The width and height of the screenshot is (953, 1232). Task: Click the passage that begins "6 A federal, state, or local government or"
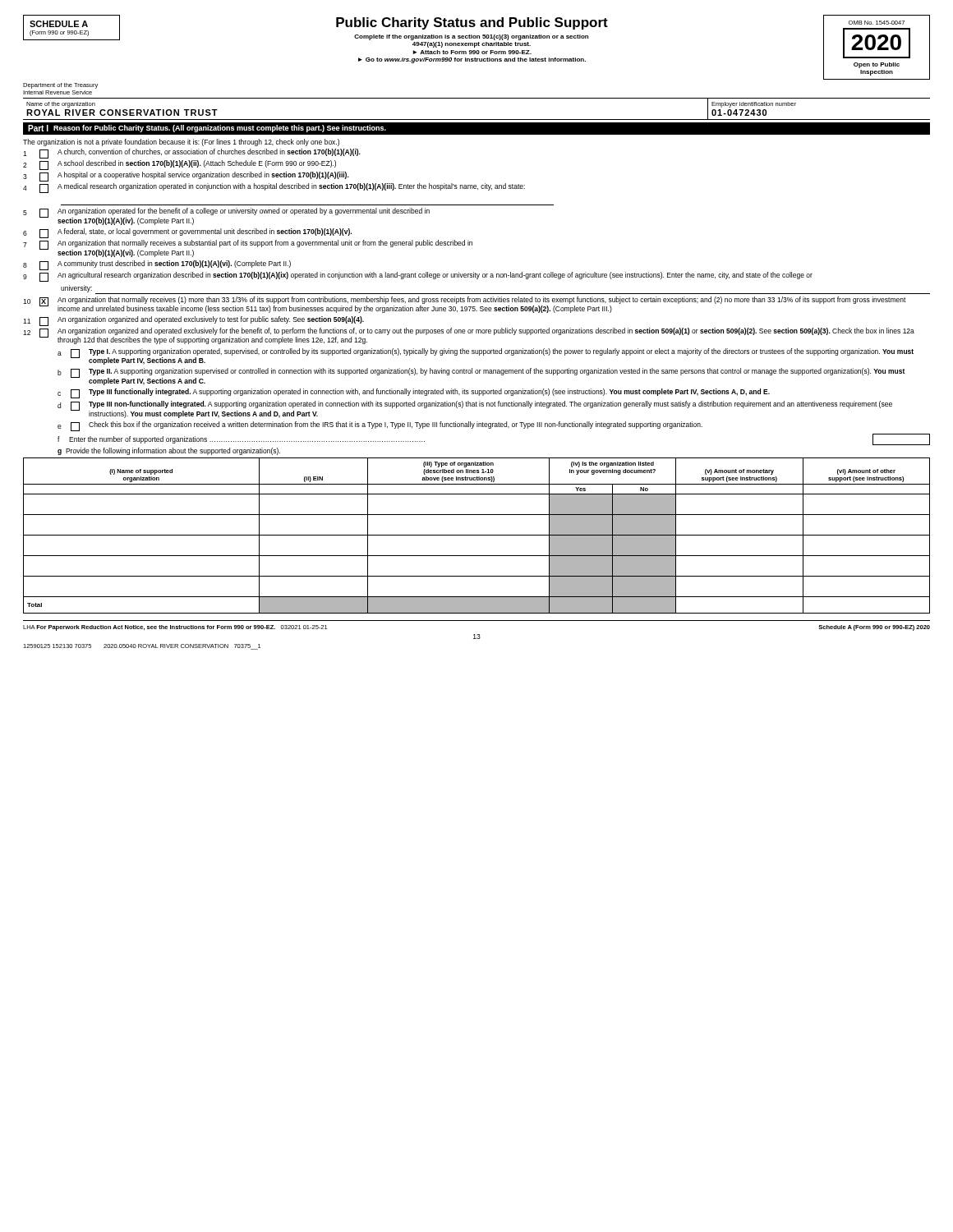pos(476,233)
